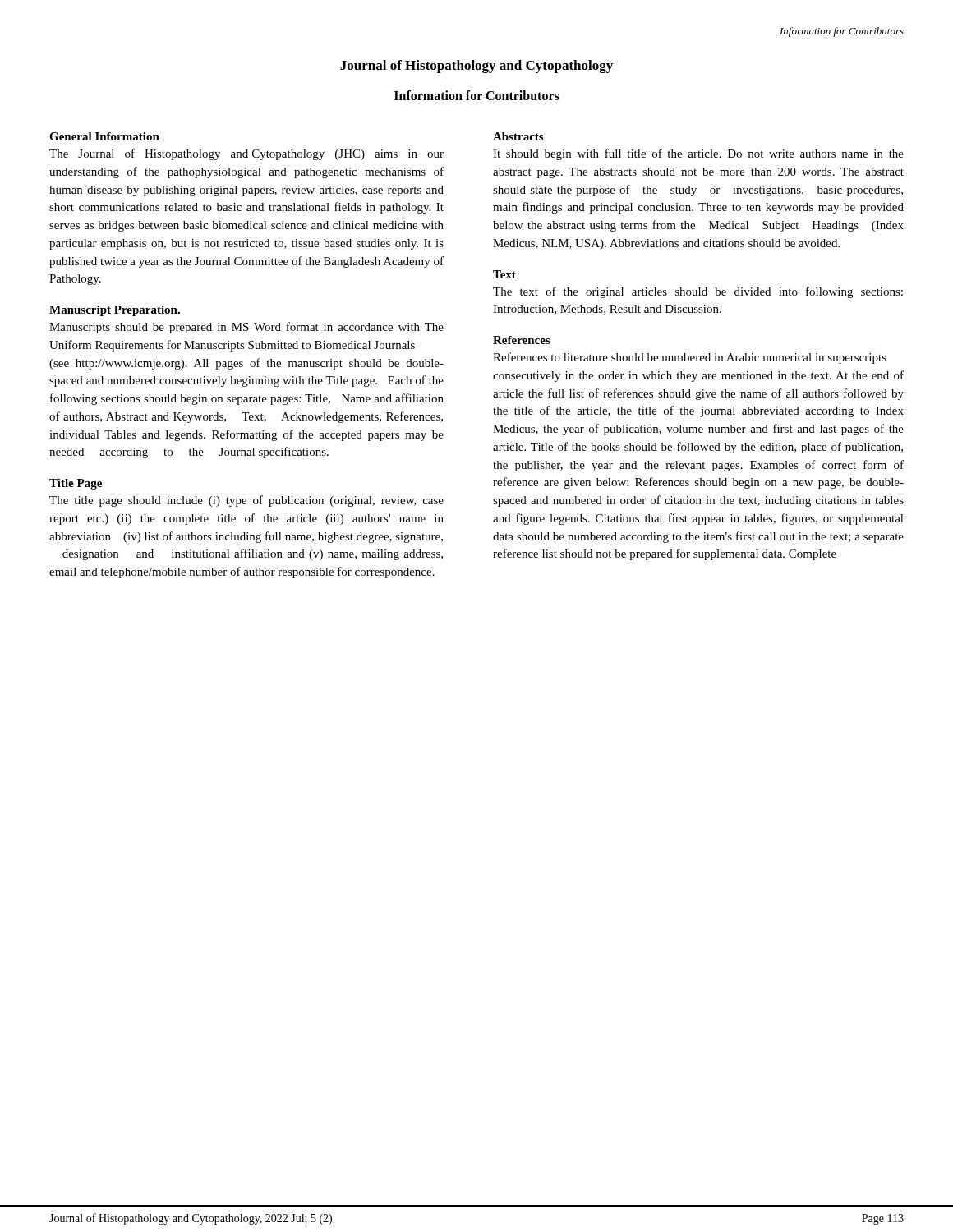
Task: Where does it say "Manuscript Preparation."?
Action: 115,310
